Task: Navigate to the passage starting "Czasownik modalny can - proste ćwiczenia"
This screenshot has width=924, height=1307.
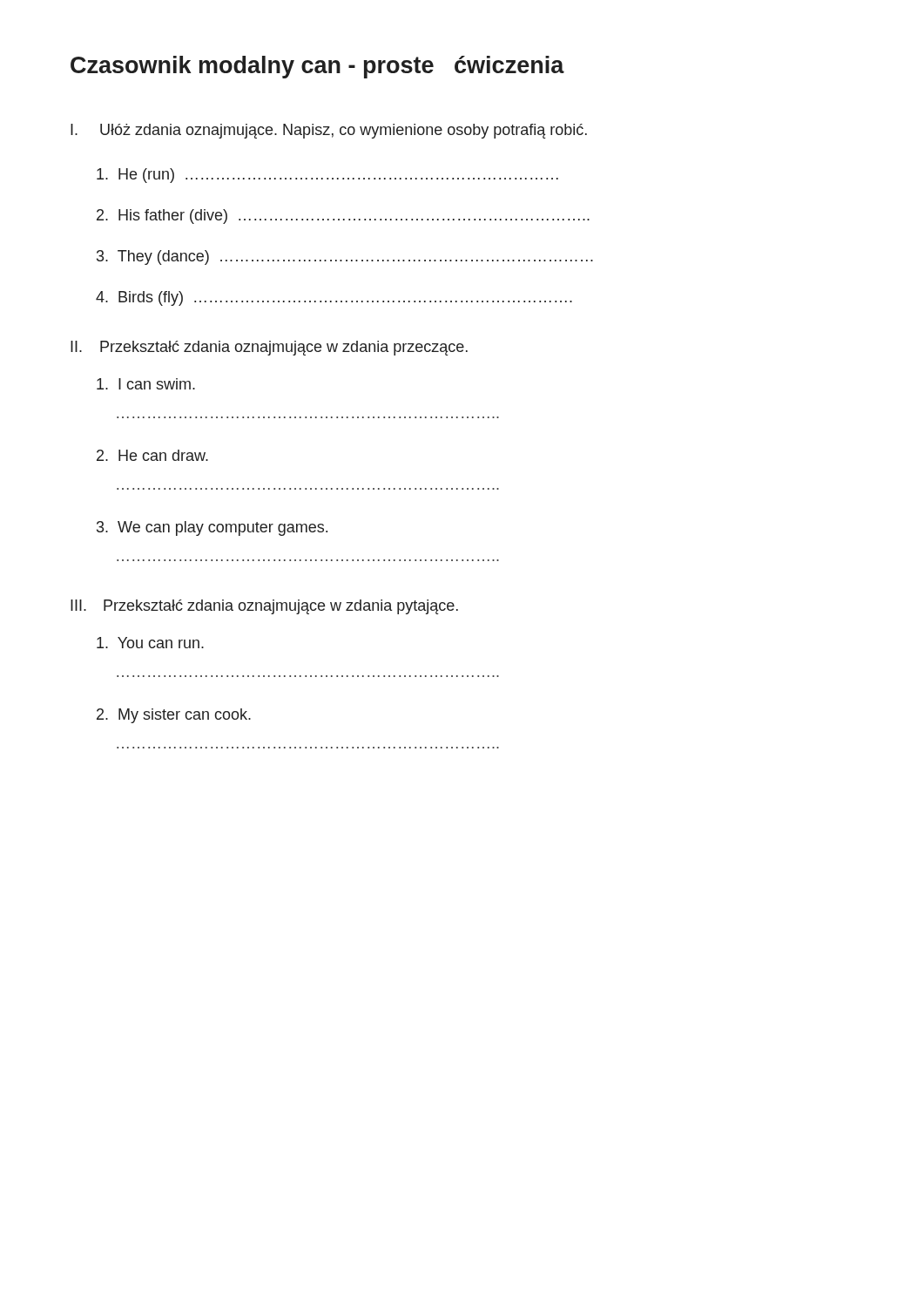Action: pyautogui.click(x=317, y=65)
